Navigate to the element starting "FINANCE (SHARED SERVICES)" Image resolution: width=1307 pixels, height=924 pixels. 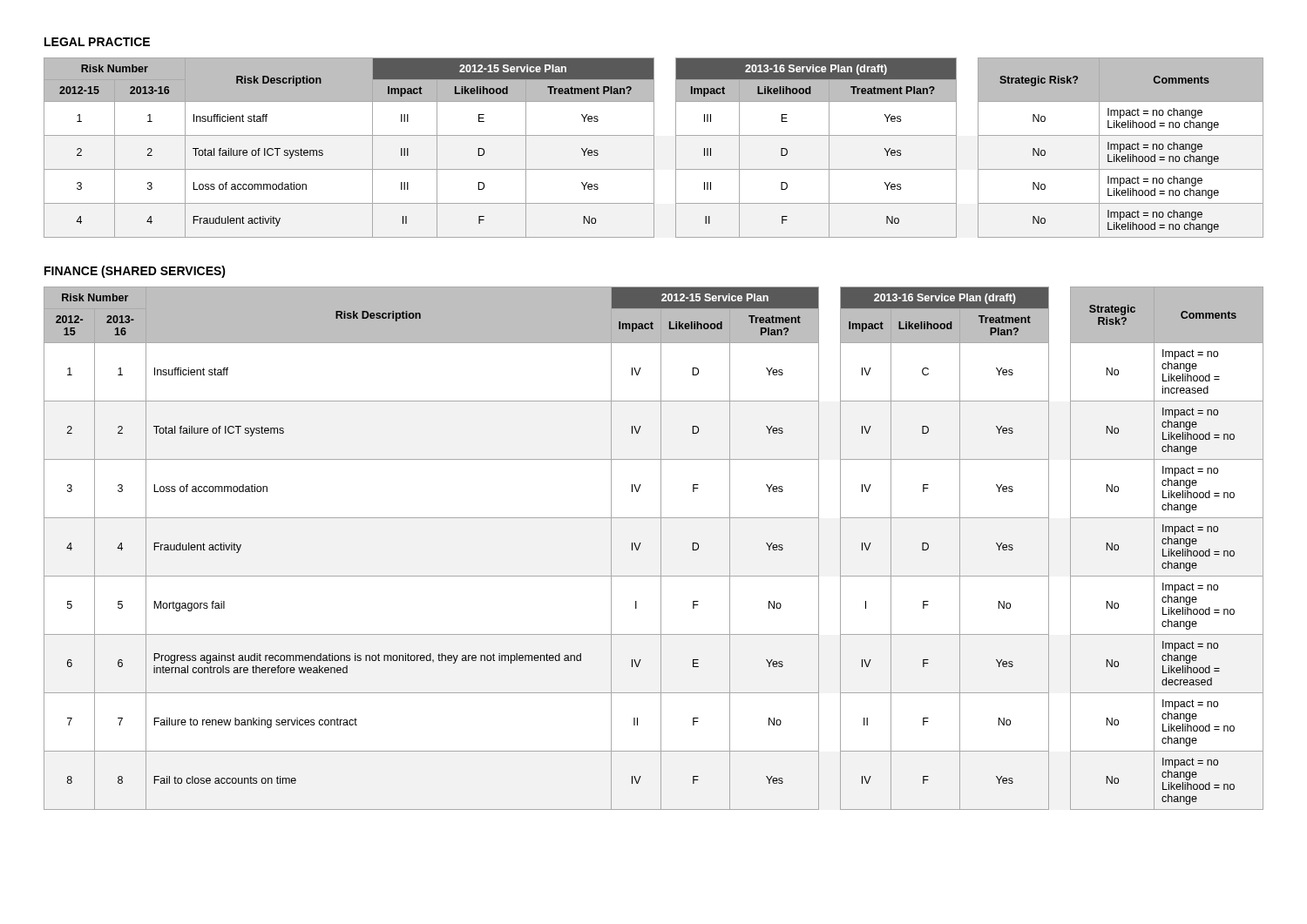coord(135,271)
